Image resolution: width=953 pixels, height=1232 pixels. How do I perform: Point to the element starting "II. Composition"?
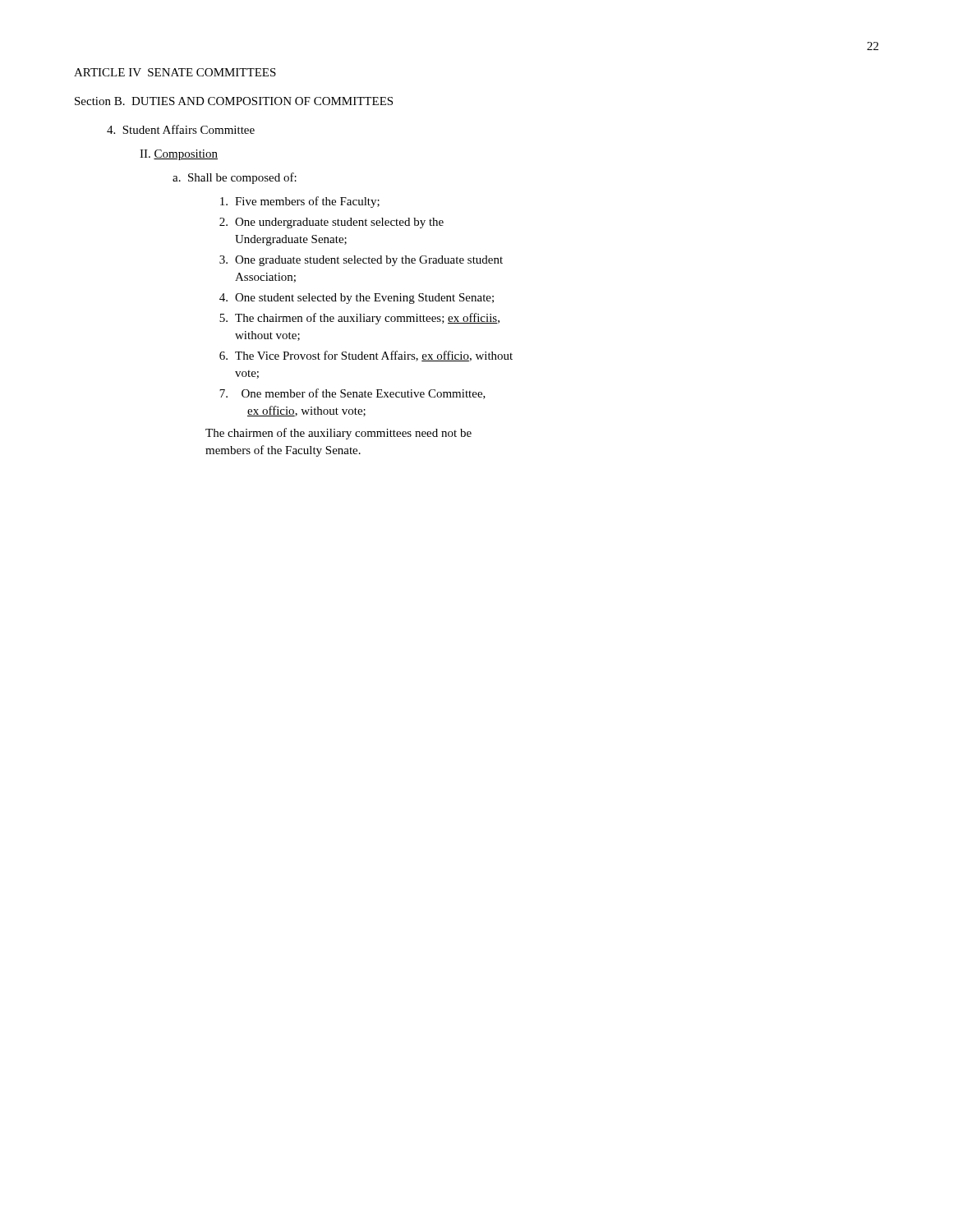click(179, 154)
